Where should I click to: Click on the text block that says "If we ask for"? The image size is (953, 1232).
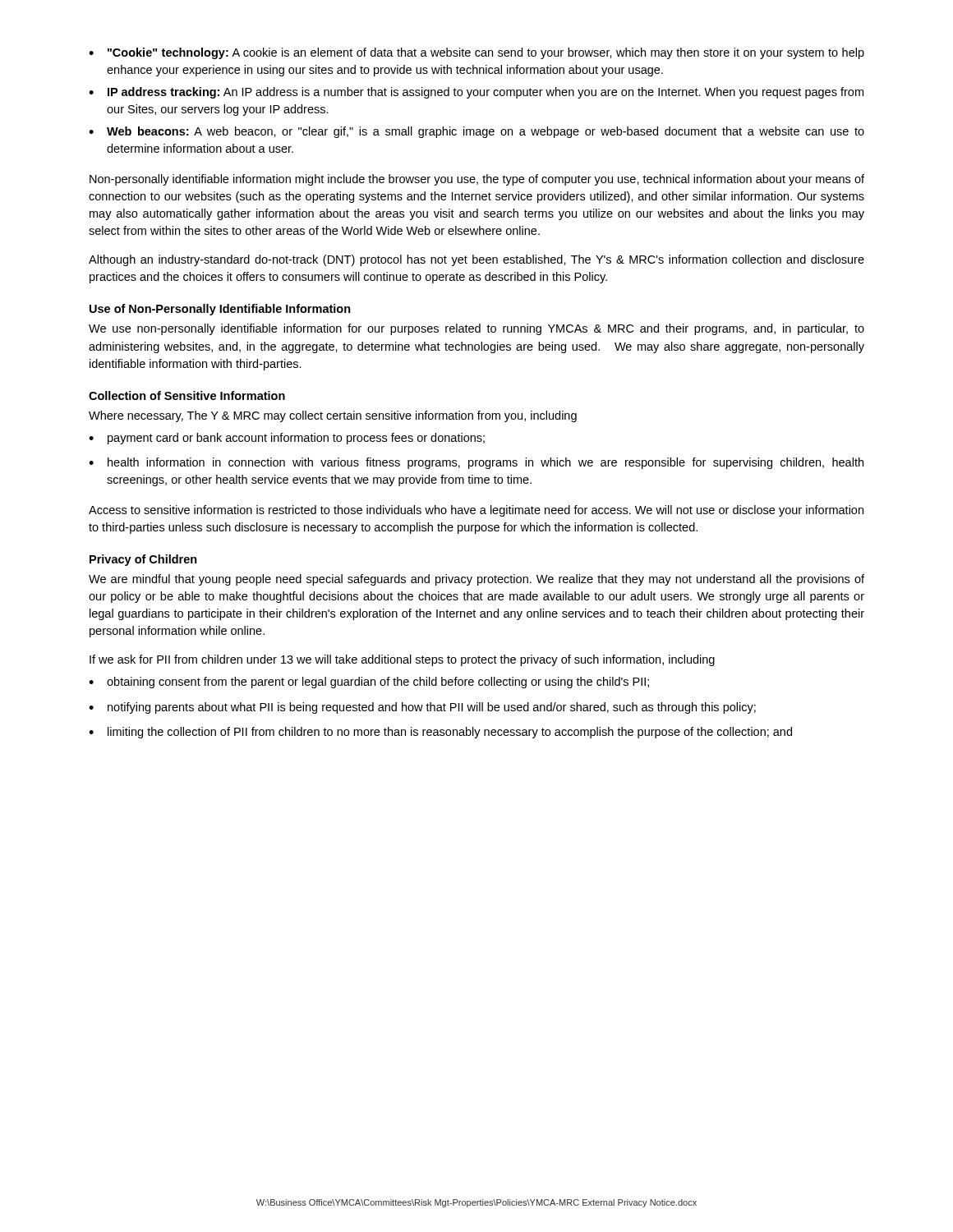coord(476,660)
